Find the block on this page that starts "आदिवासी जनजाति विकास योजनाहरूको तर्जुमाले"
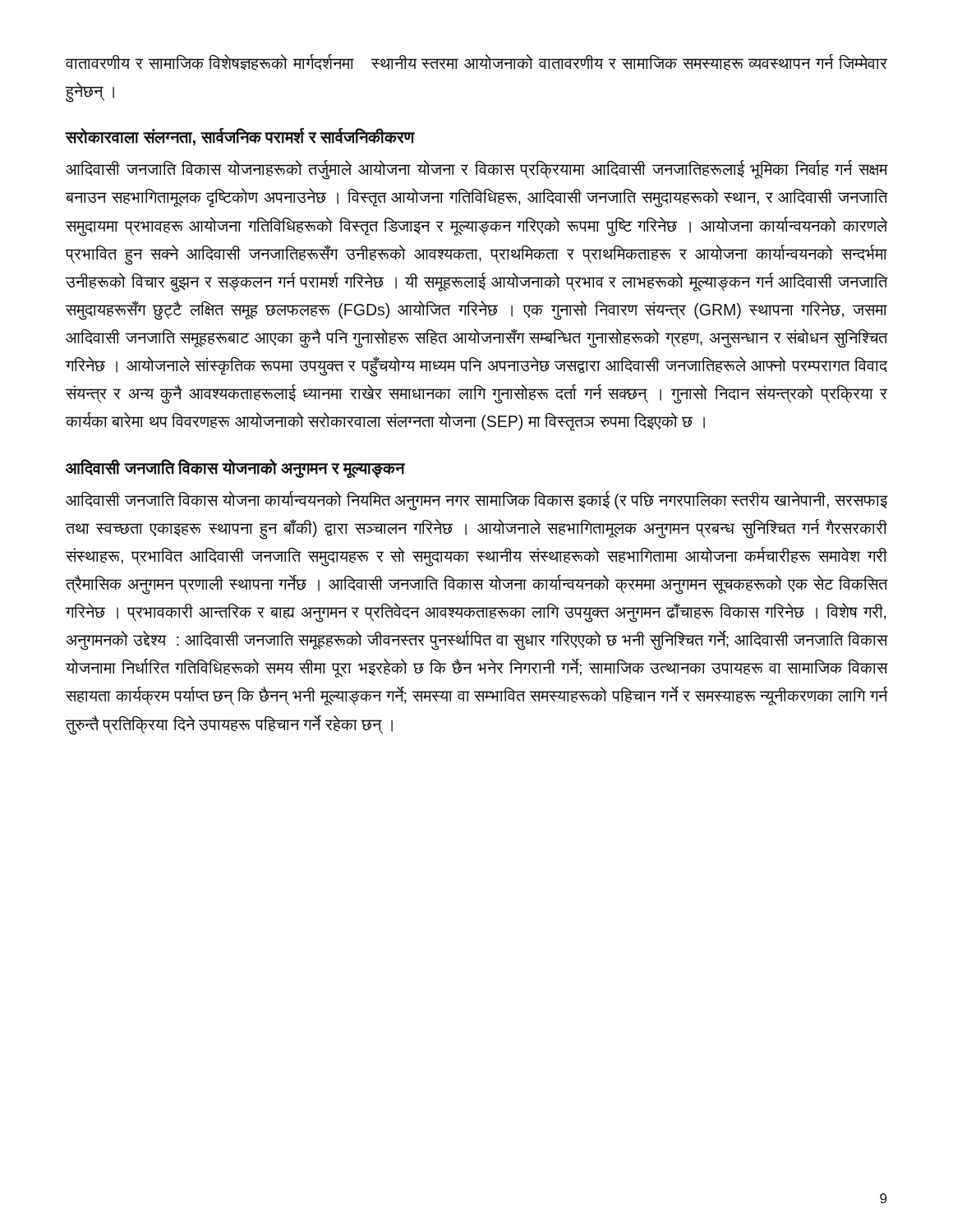The height and width of the screenshot is (1232, 953). 476,296
